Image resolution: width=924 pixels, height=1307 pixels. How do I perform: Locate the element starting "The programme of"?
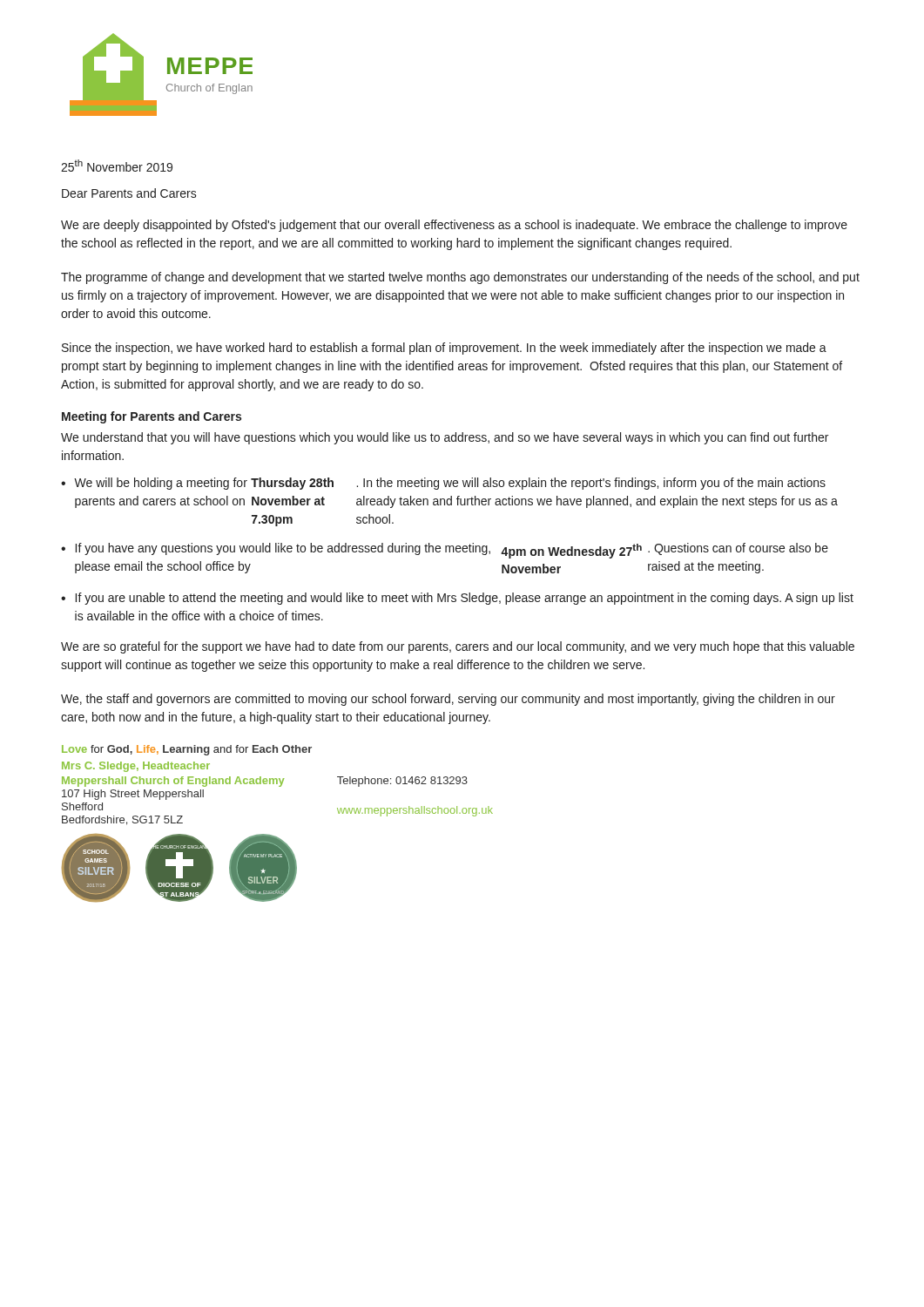[x=460, y=295]
